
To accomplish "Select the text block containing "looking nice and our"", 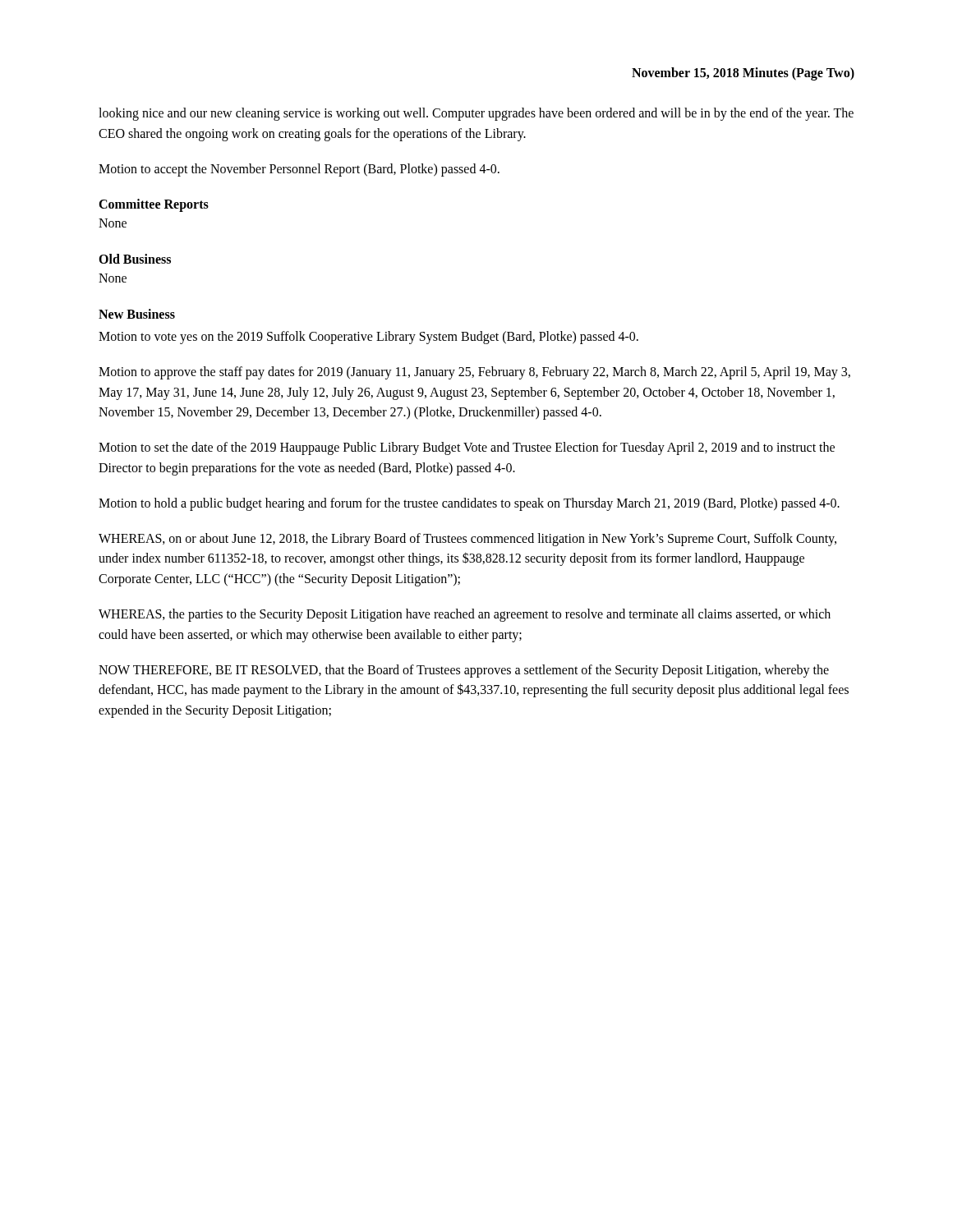I will point(476,123).
